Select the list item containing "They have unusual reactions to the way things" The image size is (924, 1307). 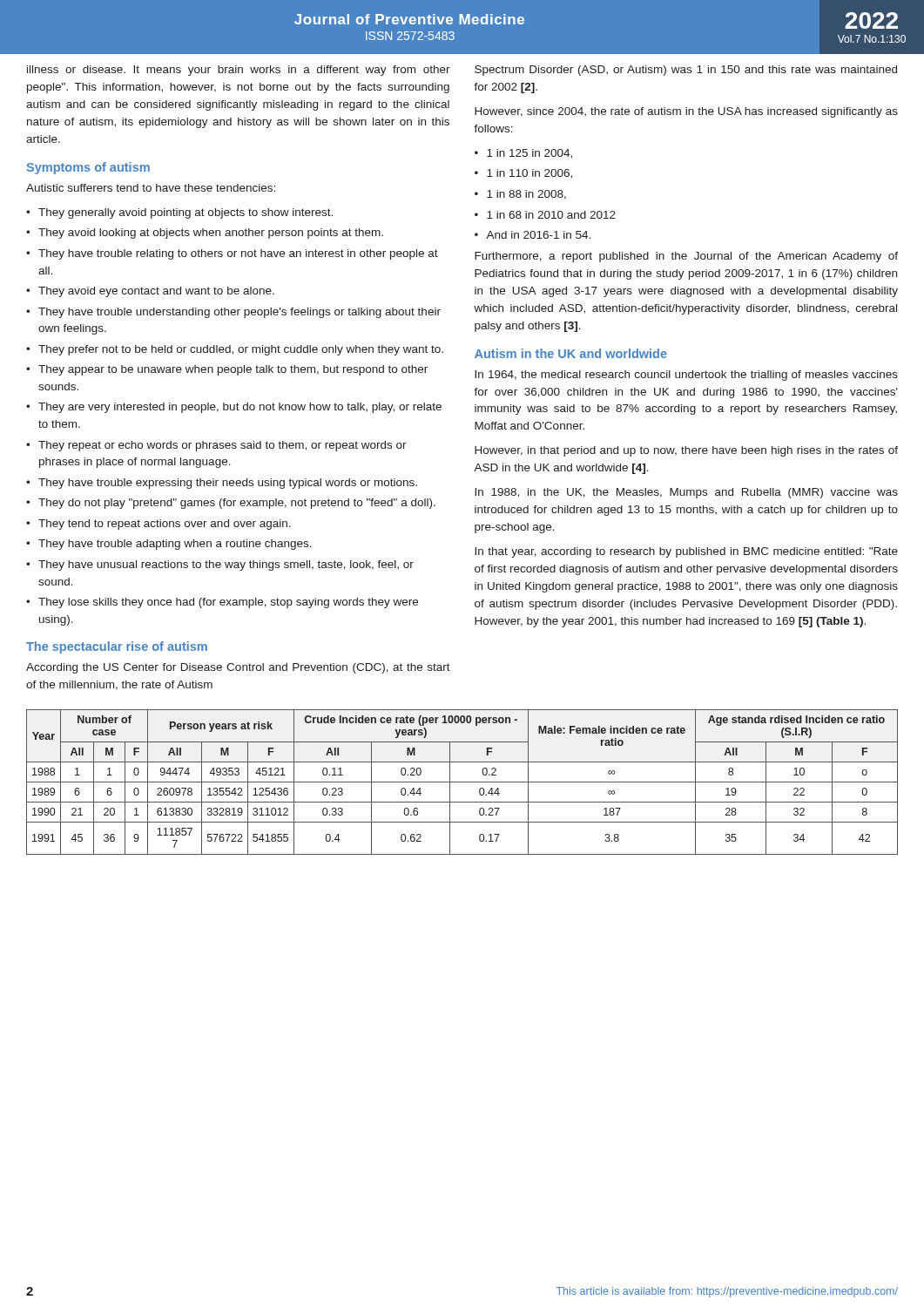click(226, 573)
